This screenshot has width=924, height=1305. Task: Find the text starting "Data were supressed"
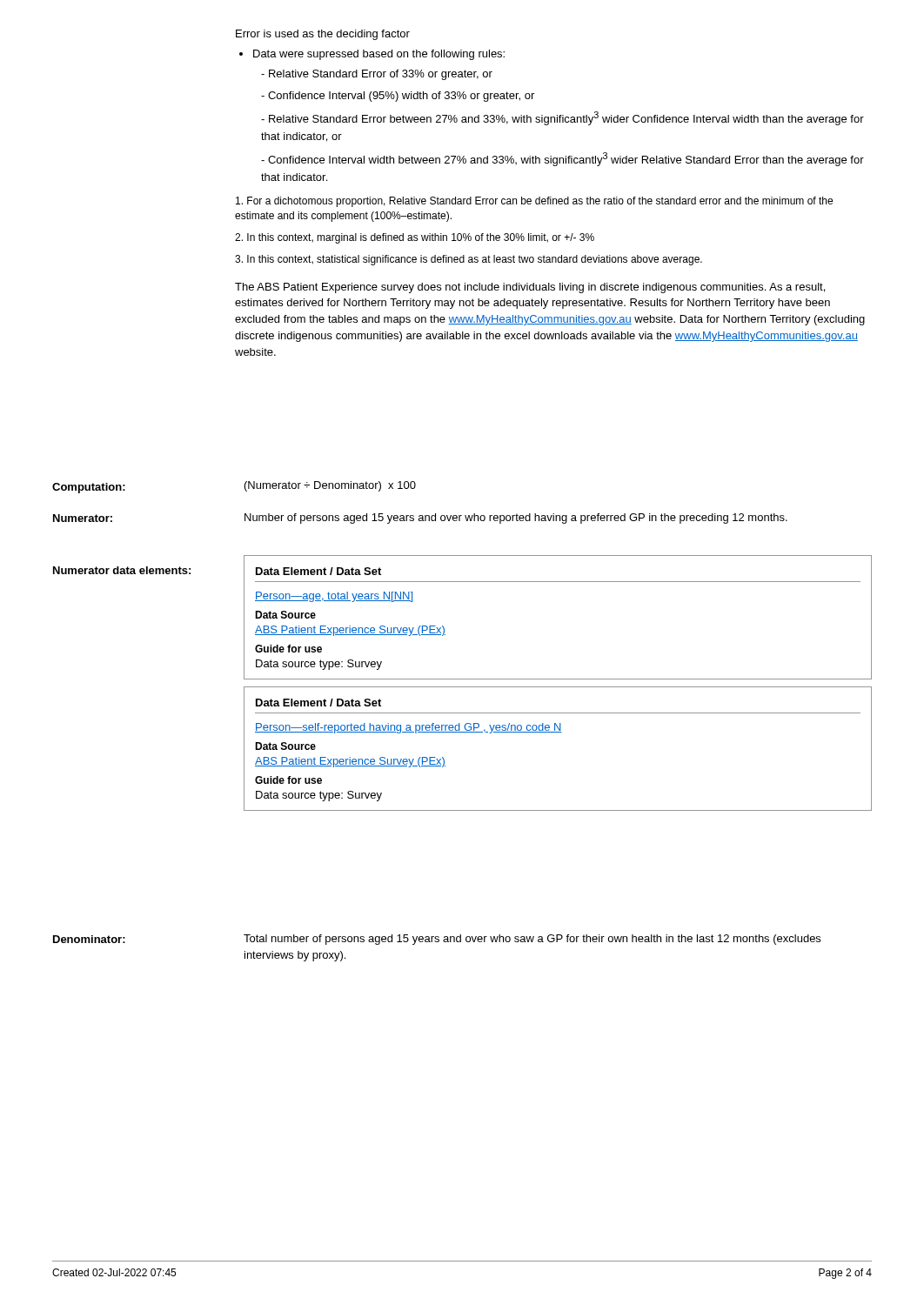(x=372, y=55)
